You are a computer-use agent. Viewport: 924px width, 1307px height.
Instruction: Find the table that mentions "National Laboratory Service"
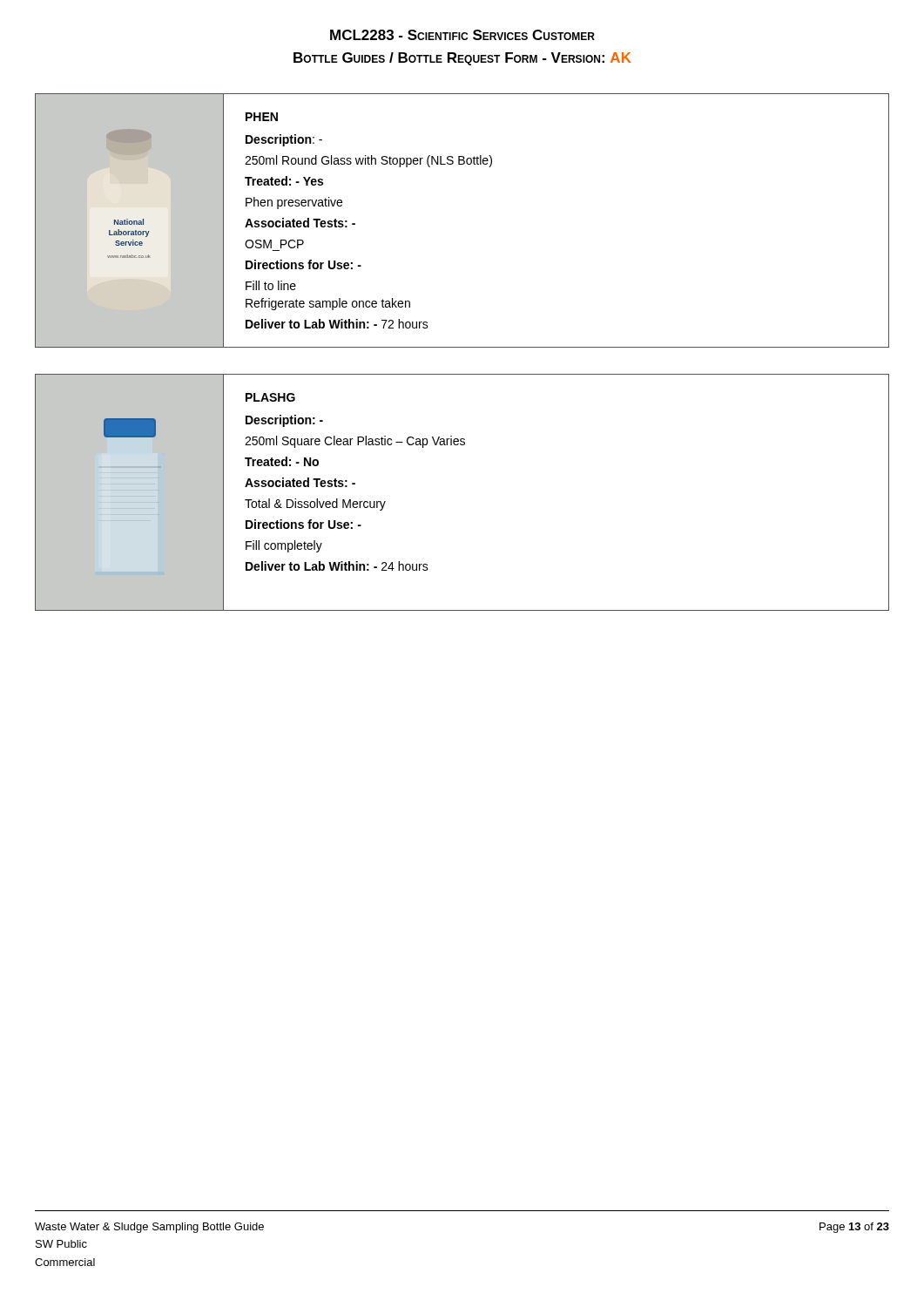pyautogui.click(x=462, y=220)
